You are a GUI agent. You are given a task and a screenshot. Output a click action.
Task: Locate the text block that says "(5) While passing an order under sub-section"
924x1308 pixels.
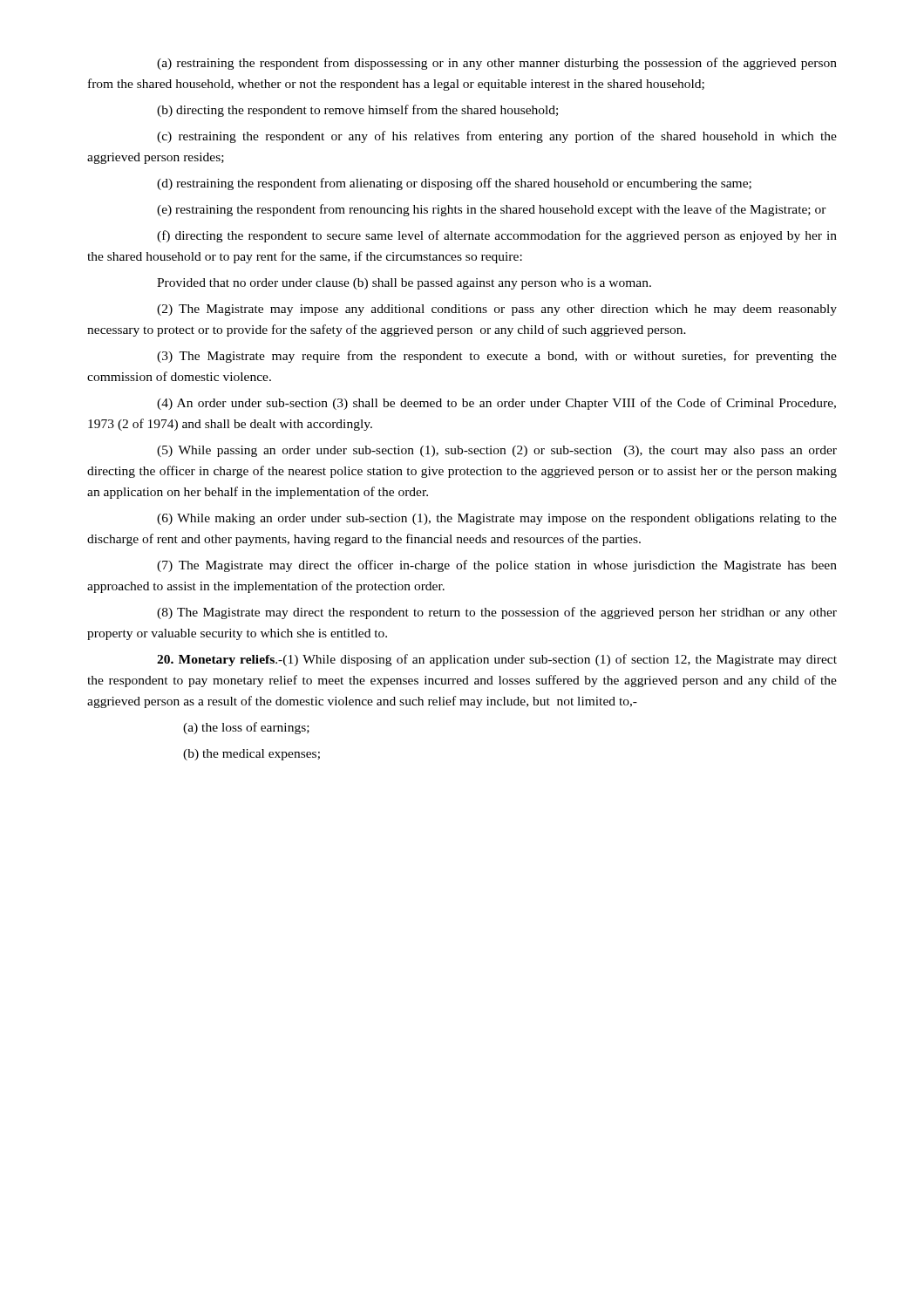(x=462, y=471)
